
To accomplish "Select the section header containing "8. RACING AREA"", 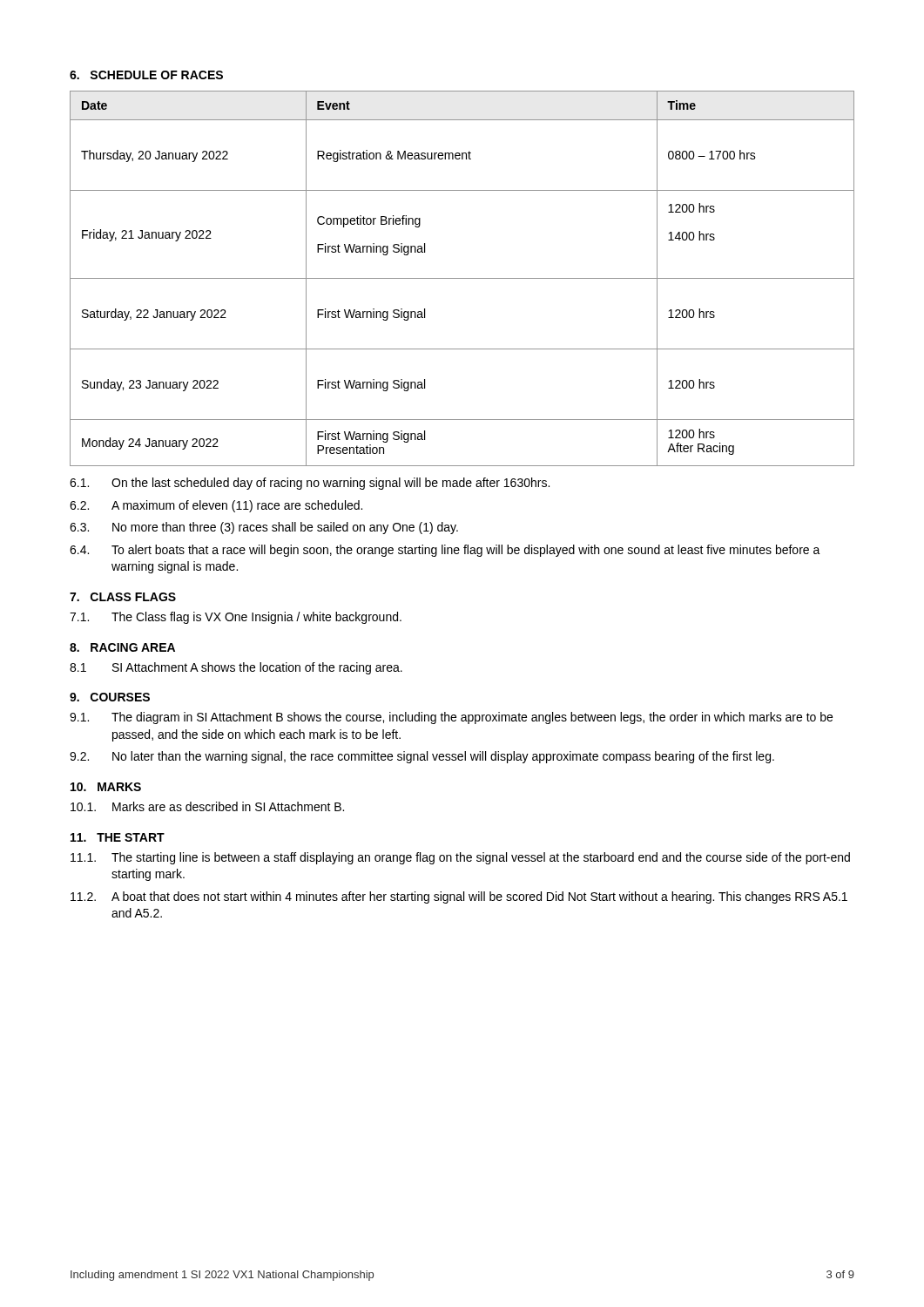I will click(123, 647).
